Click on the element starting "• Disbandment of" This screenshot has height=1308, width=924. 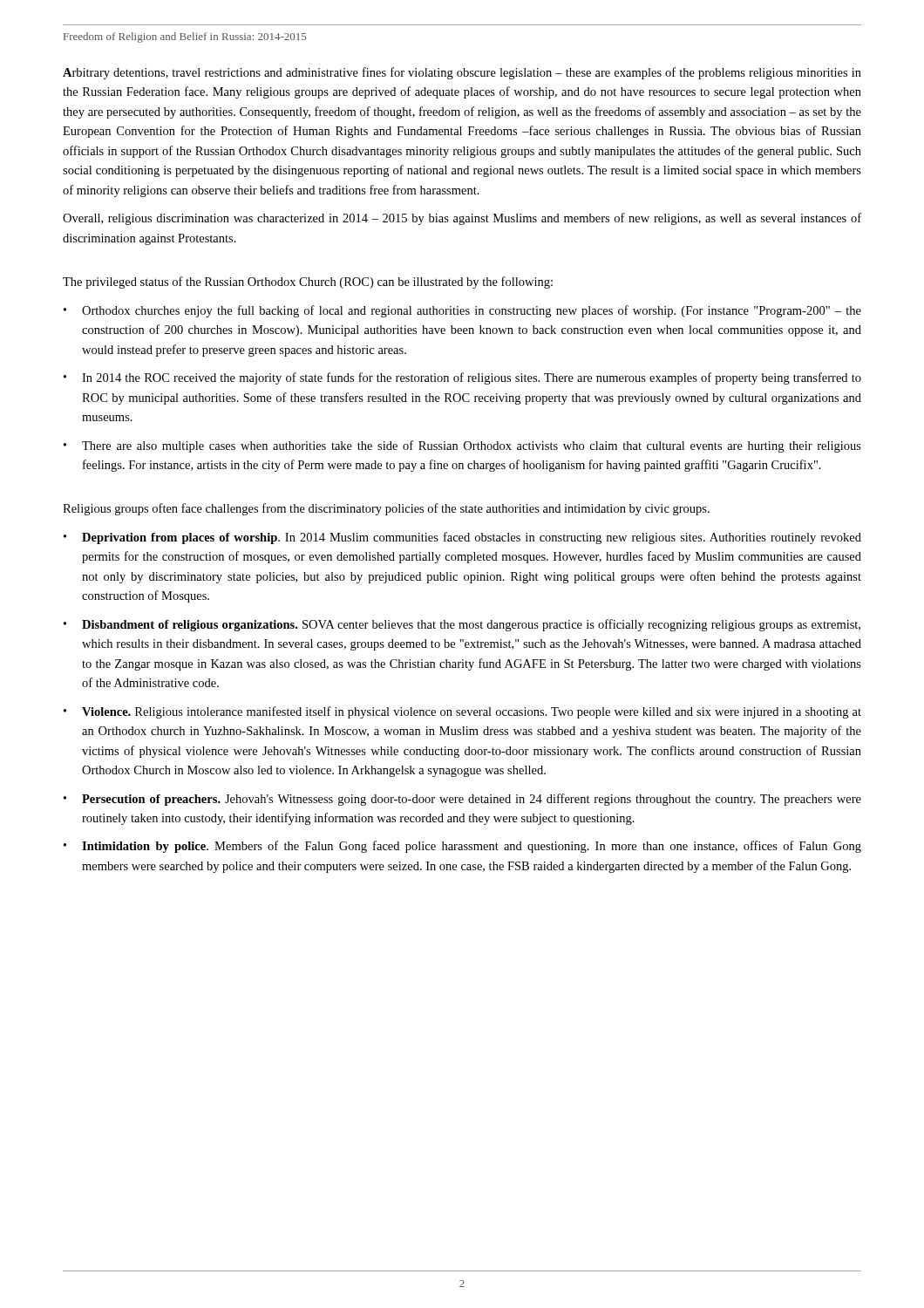tap(462, 654)
